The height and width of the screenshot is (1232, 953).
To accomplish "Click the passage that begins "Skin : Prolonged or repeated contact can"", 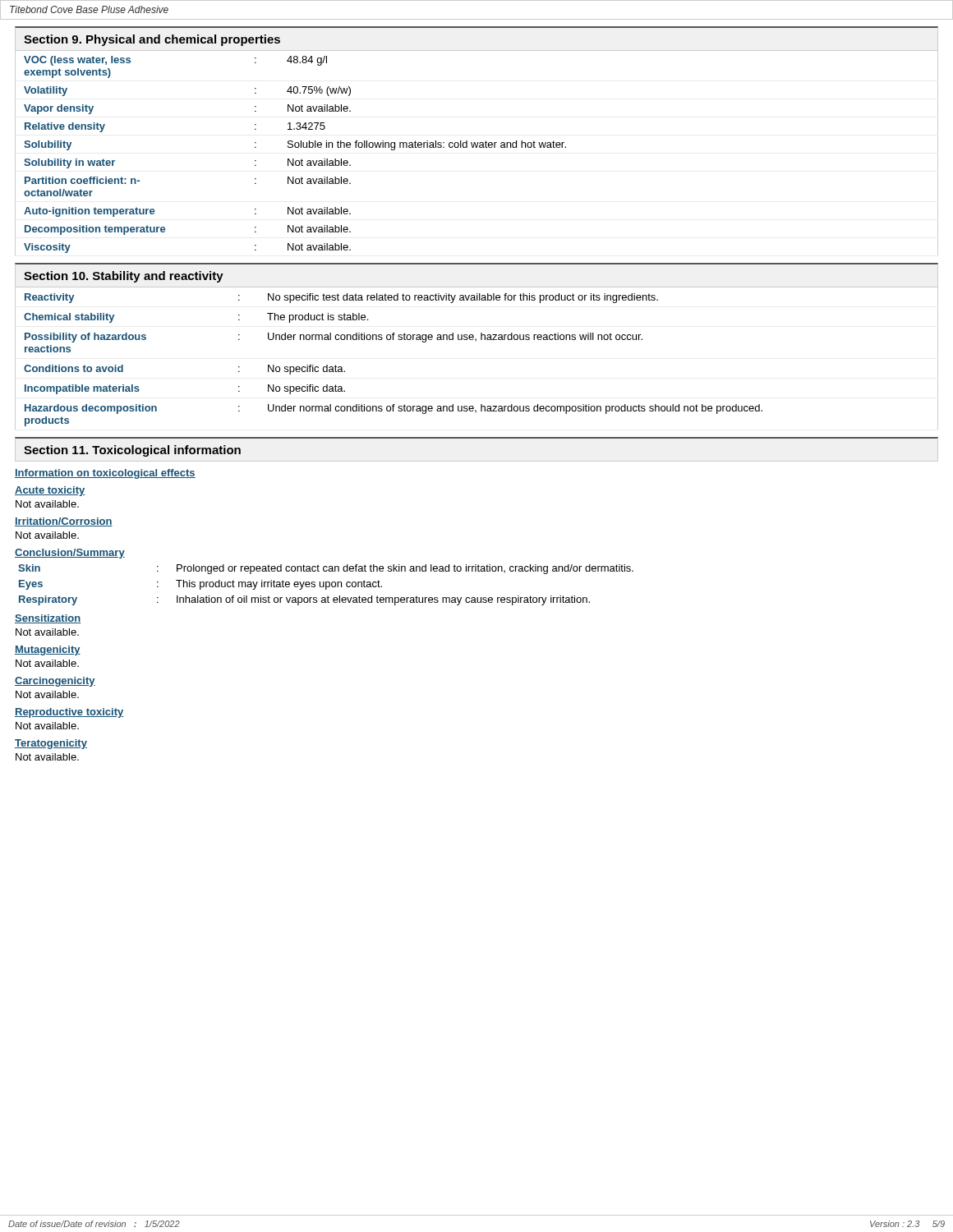I will (x=326, y=569).
